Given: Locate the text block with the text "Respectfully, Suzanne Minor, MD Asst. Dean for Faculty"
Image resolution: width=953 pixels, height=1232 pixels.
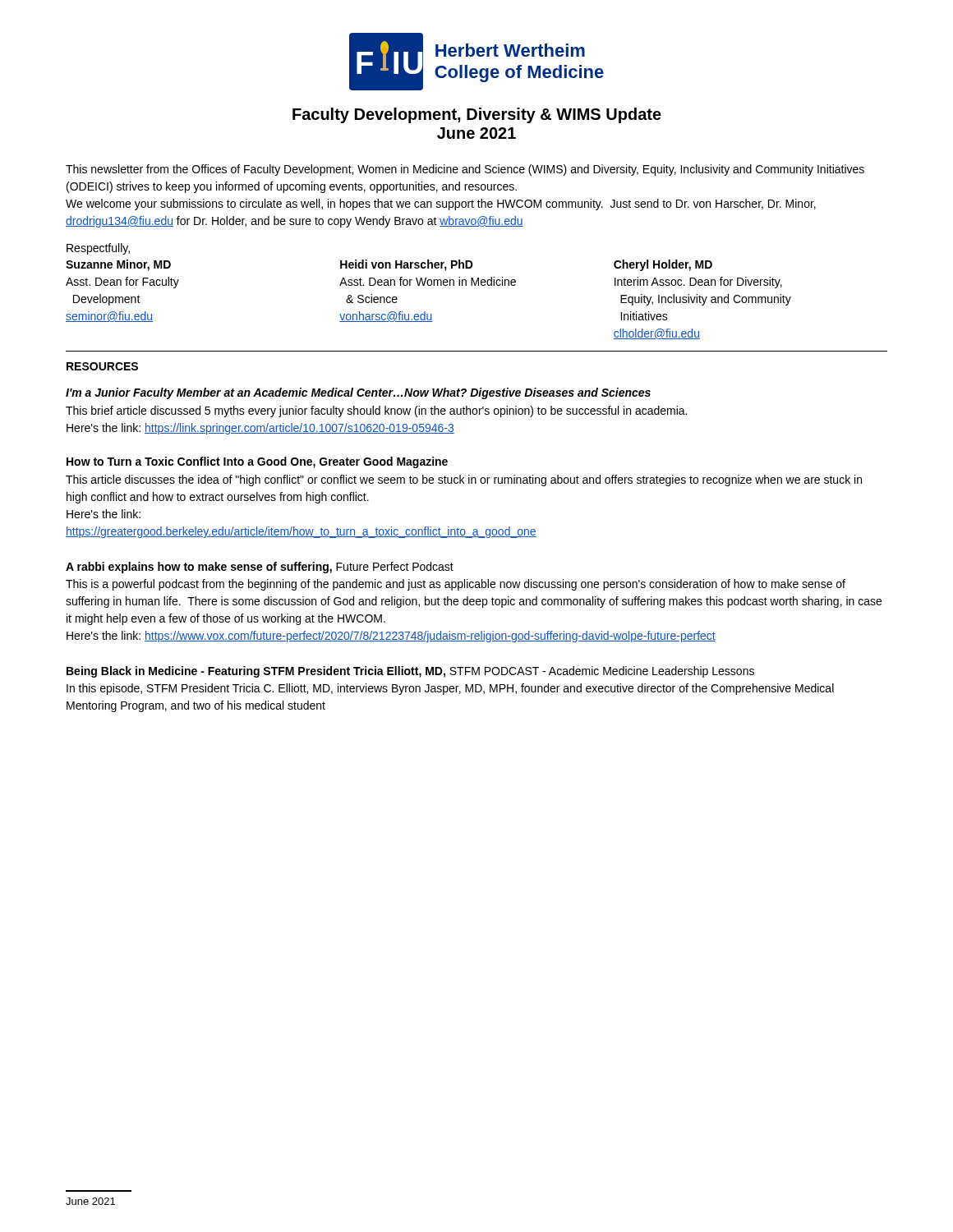Looking at the screenshot, I should click(x=476, y=292).
